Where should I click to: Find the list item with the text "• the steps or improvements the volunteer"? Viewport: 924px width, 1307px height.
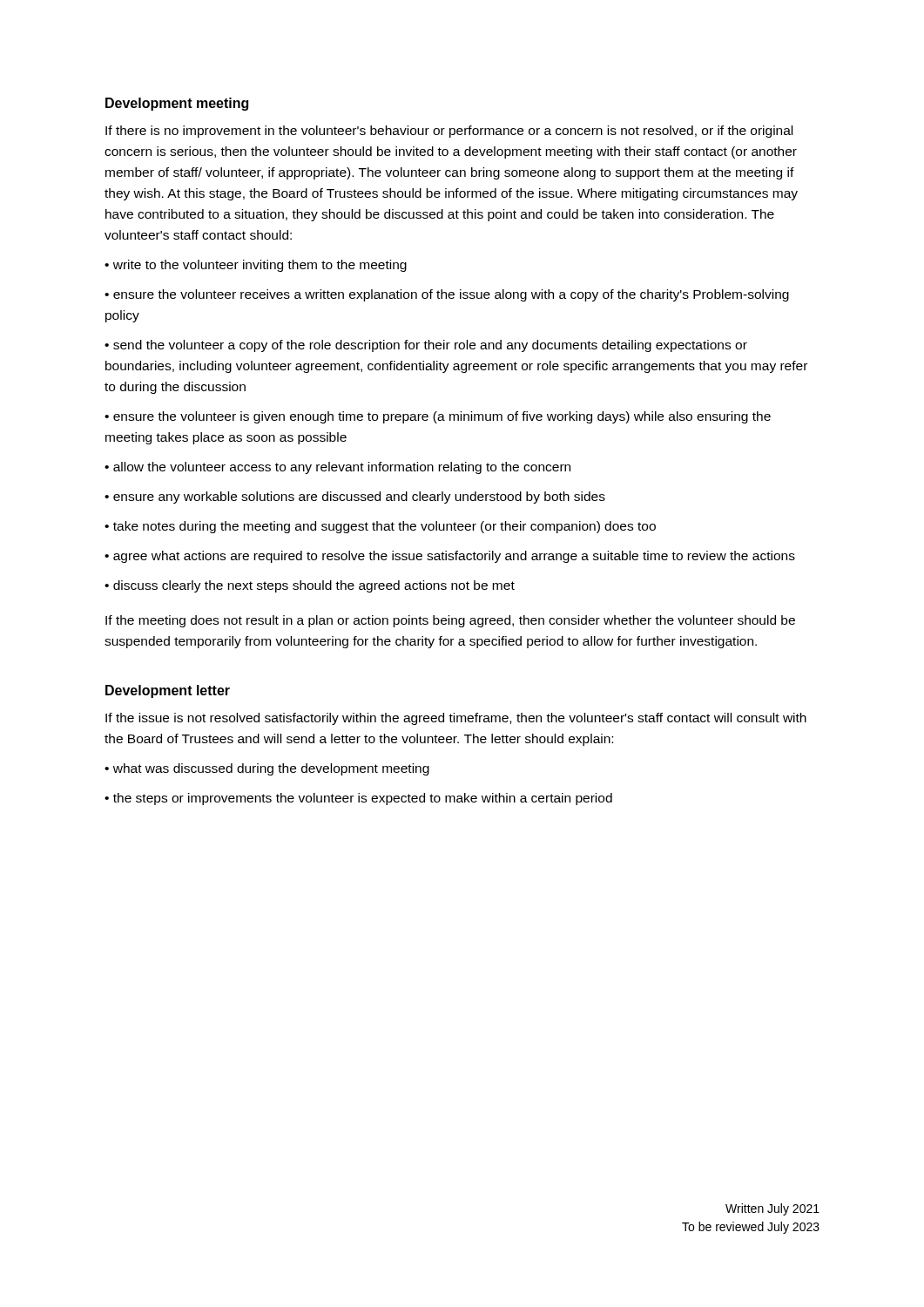[x=359, y=798]
